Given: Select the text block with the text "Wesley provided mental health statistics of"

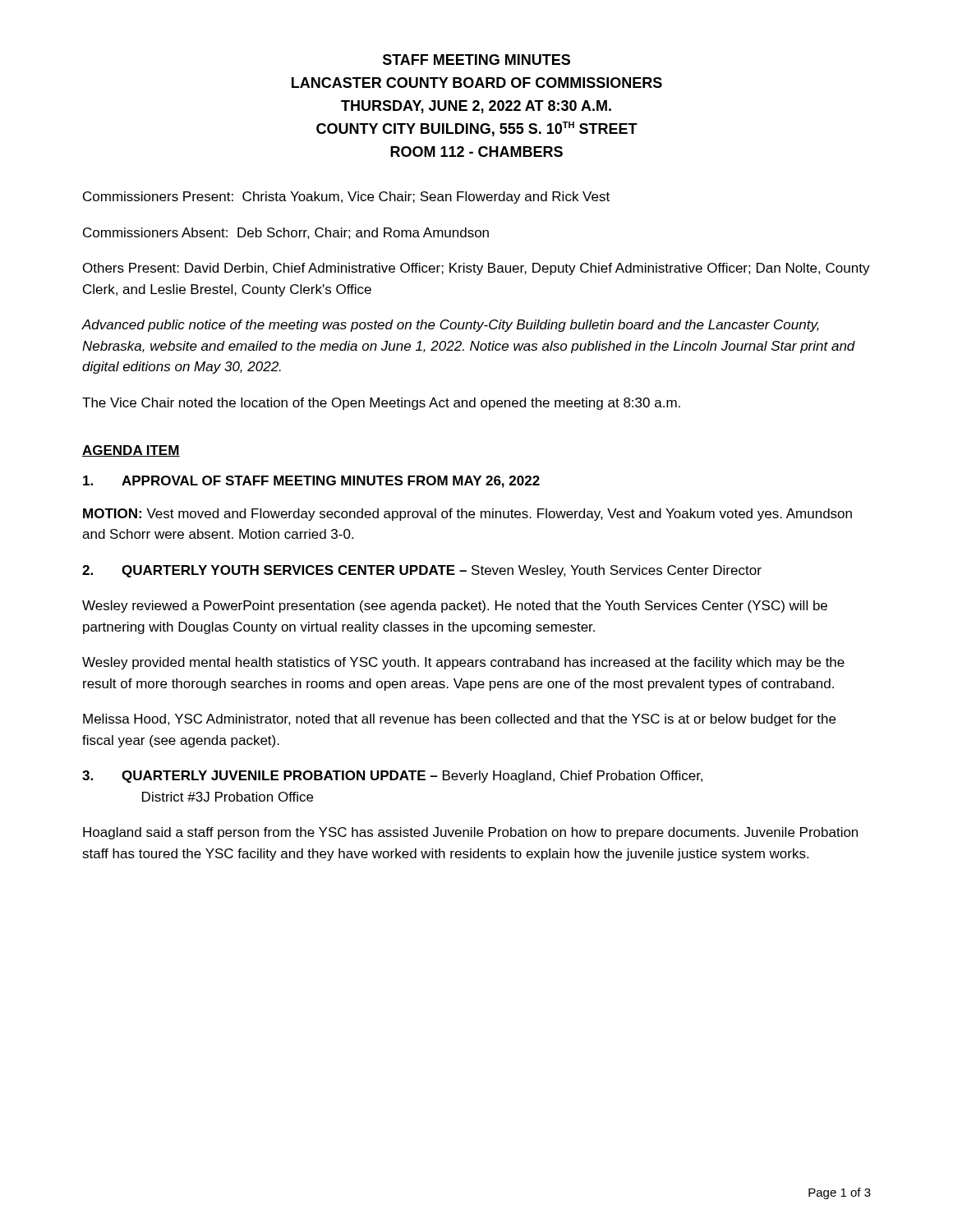Looking at the screenshot, I should 463,673.
